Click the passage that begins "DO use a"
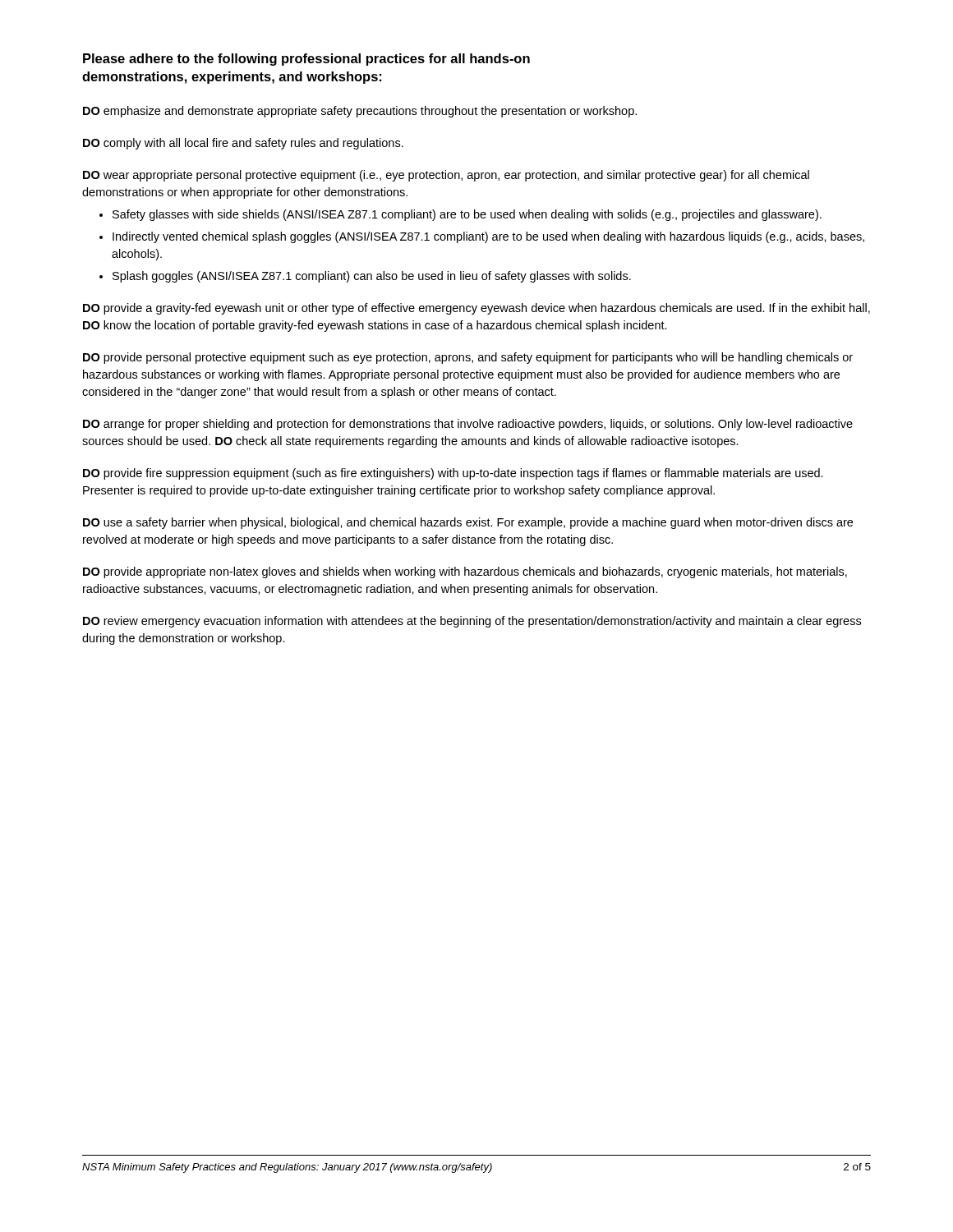This screenshot has height=1232, width=953. tap(468, 531)
